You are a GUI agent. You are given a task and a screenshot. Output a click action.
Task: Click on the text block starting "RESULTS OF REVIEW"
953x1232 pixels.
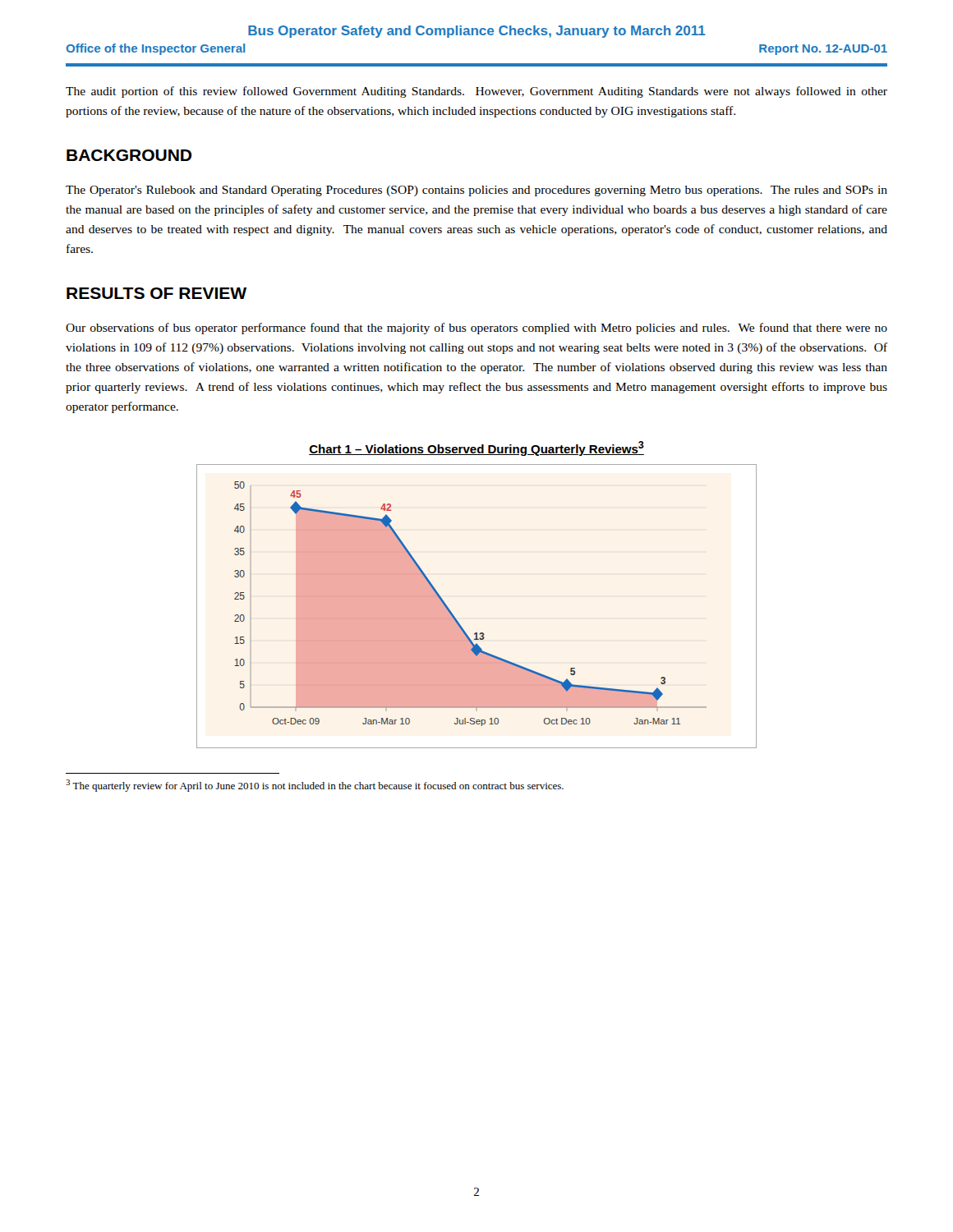(156, 293)
